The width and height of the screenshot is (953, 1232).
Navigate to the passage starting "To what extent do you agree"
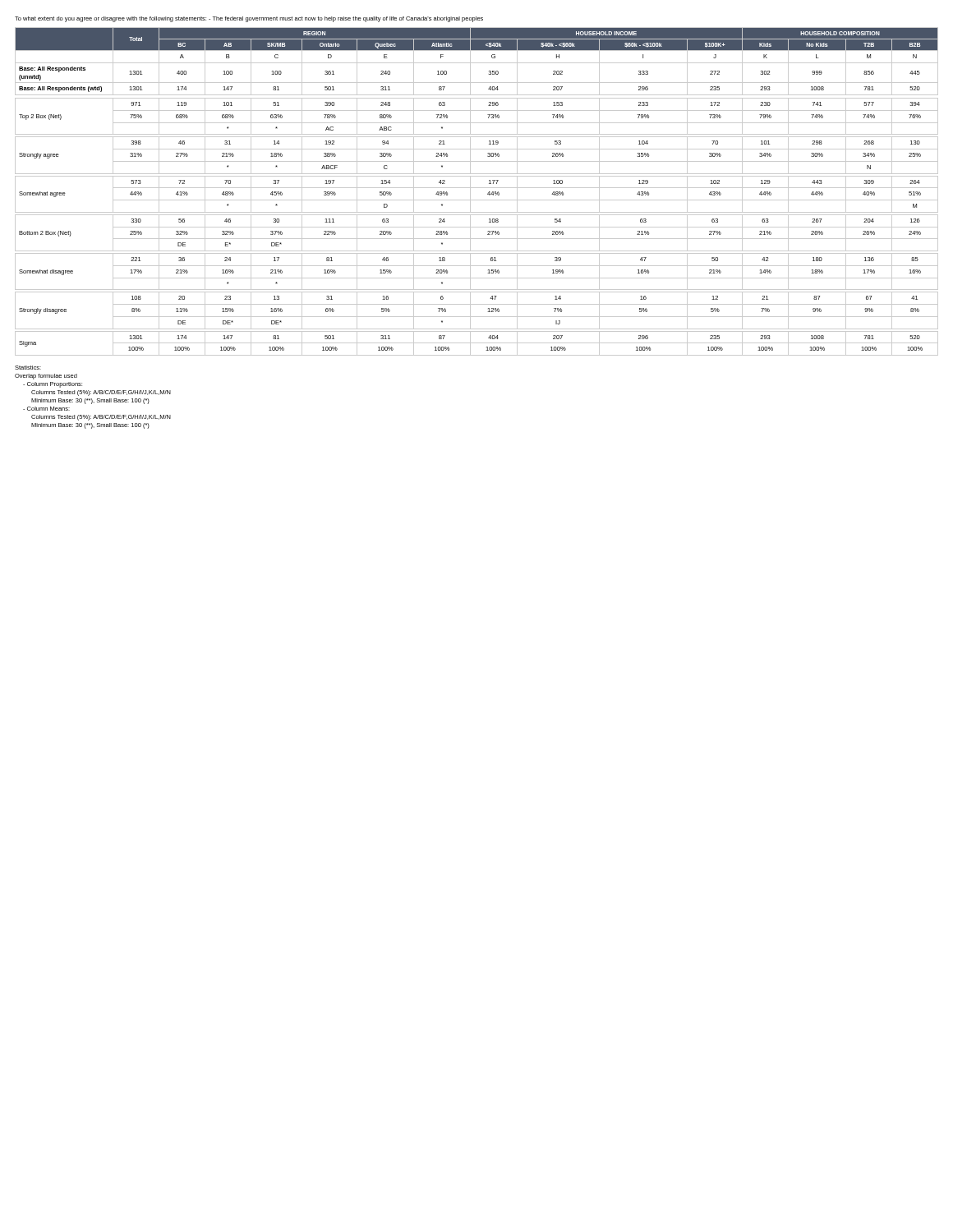pos(249,18)
